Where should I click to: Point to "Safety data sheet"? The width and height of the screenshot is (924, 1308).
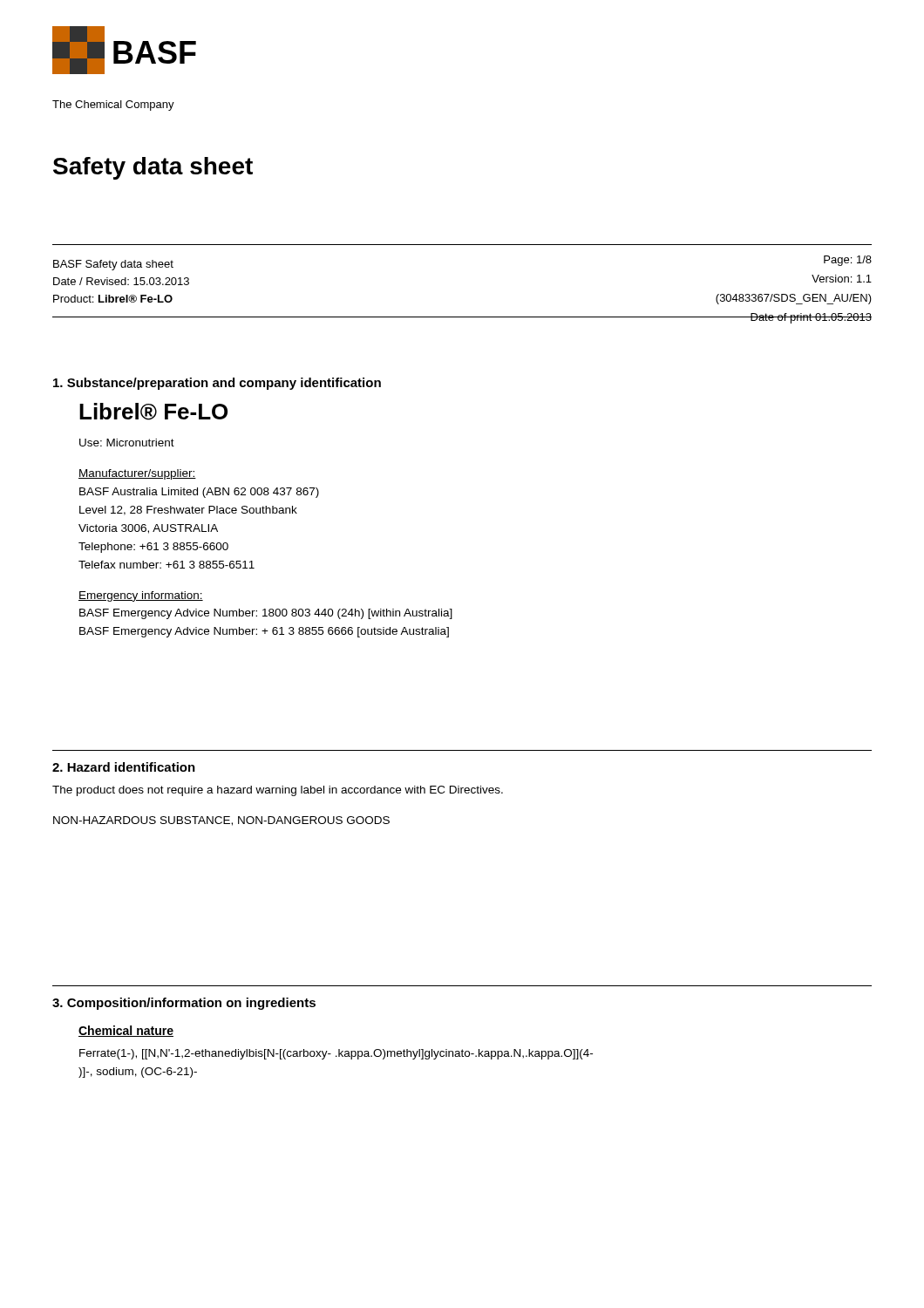coord(153,167)
